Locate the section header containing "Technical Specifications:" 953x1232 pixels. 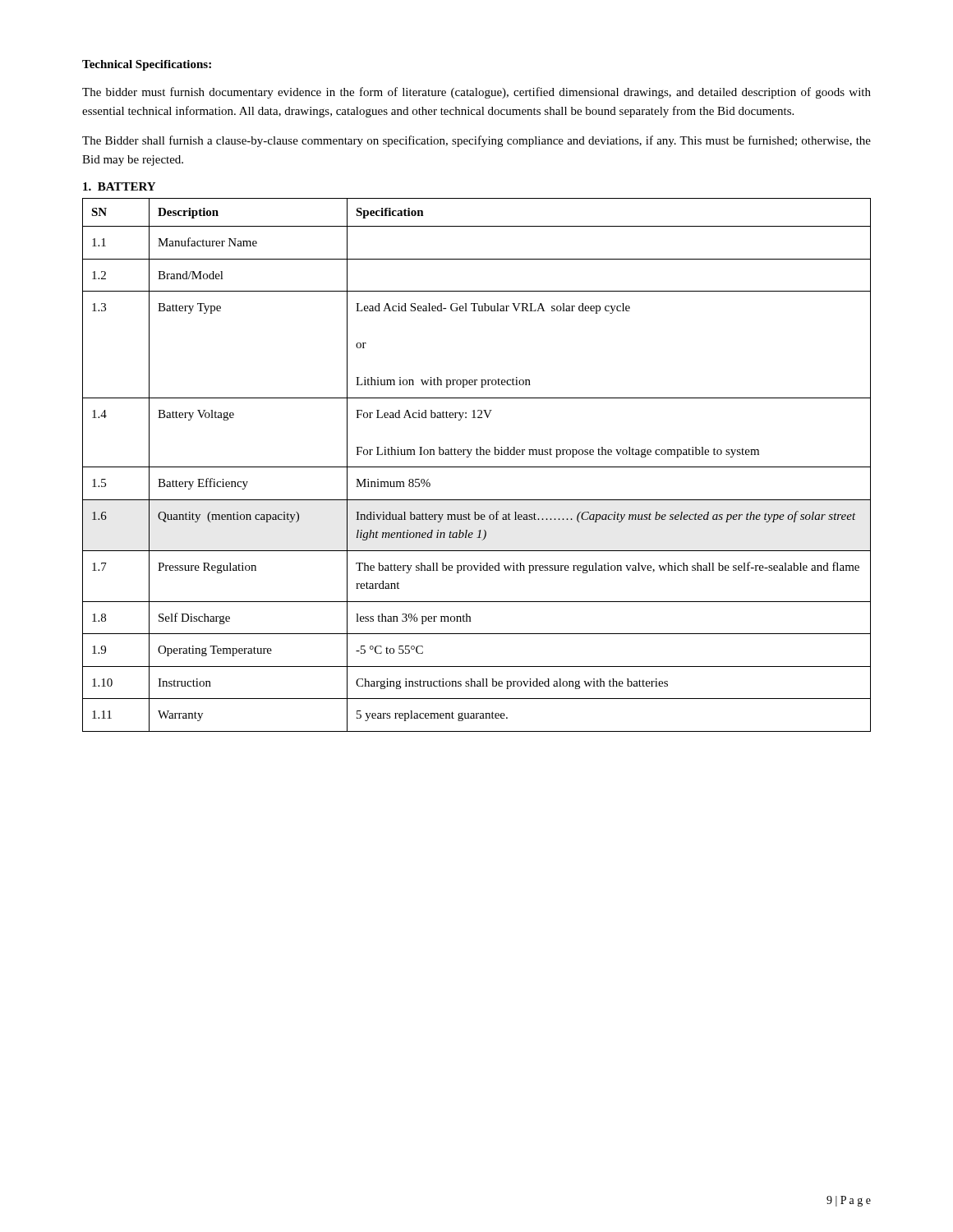coord(147,64)
